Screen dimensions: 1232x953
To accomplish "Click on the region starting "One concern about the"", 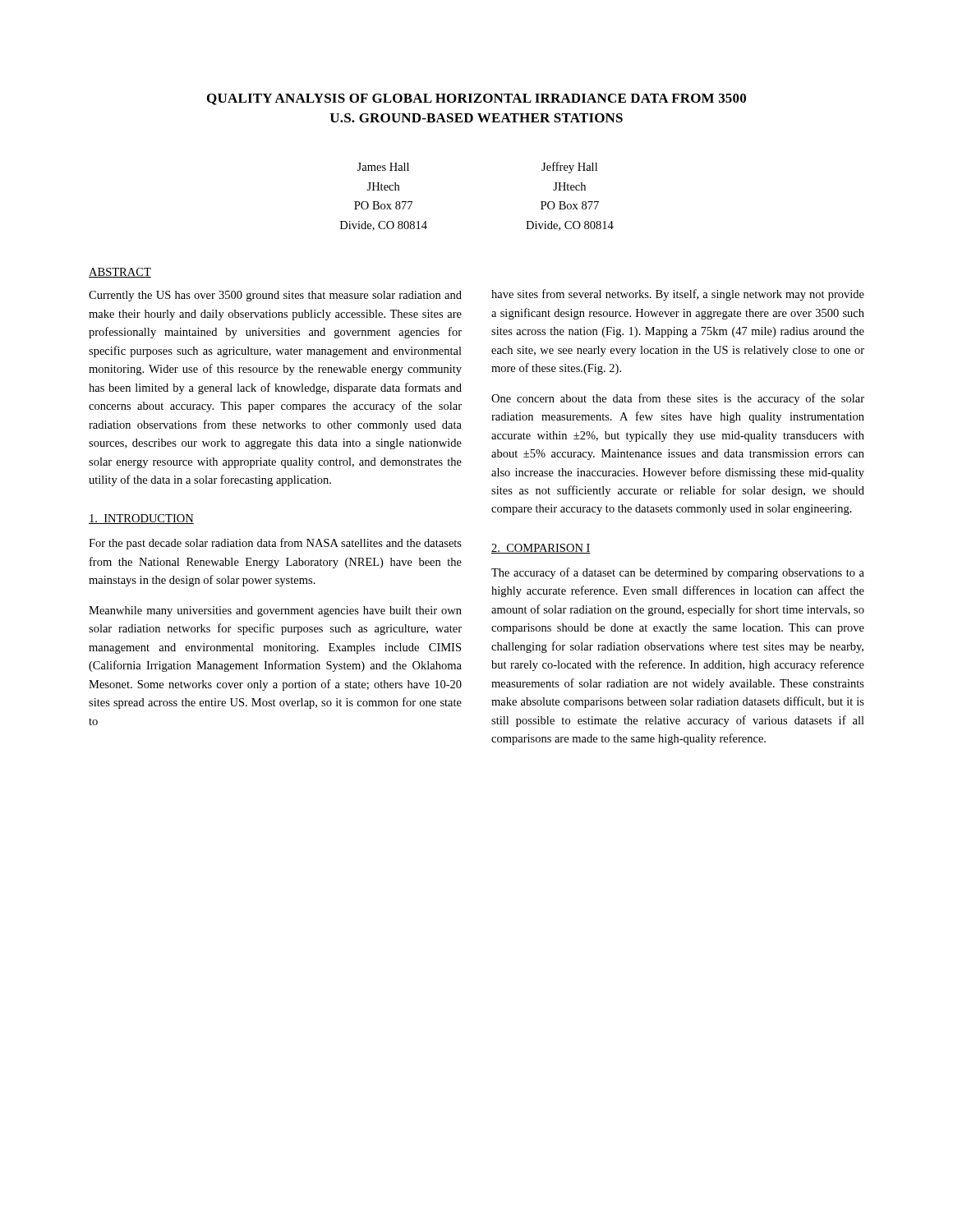I will pos(678,453).
